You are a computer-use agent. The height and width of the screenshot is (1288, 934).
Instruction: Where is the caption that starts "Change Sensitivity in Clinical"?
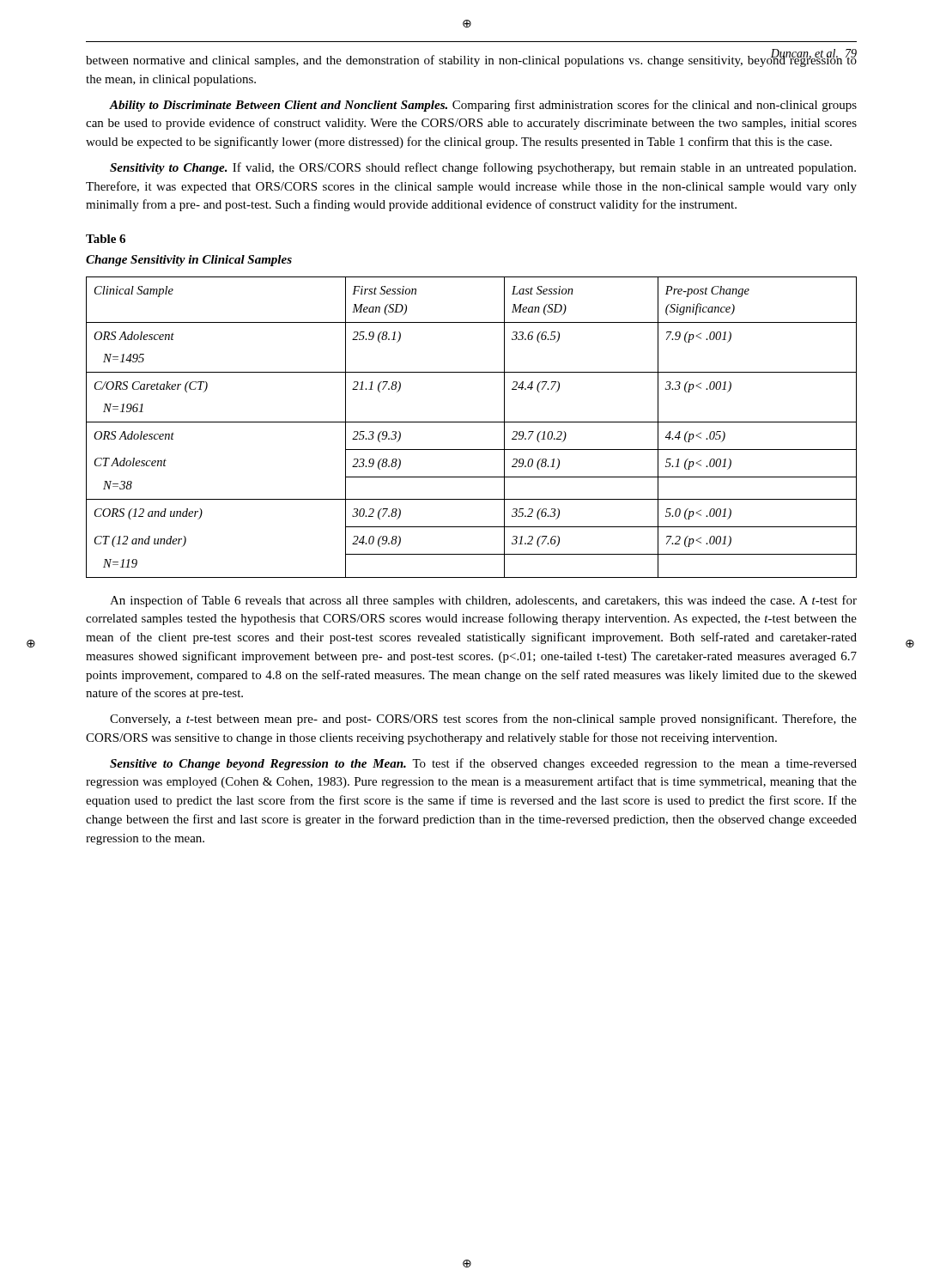(189, 259)
